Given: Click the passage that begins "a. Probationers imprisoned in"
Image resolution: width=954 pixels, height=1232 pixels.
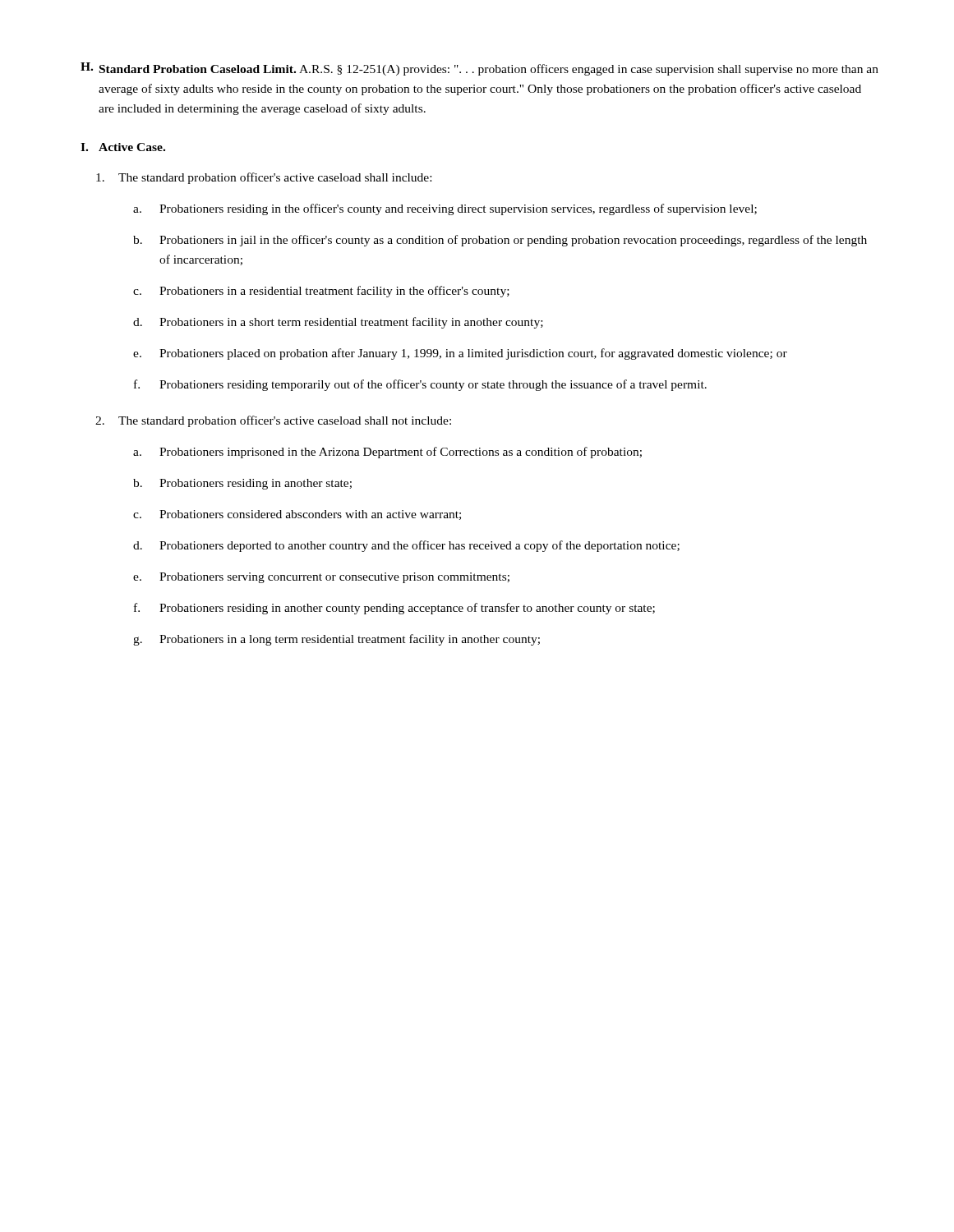Looking at the screenshot, I should pyautogui.click(x=507, y=452).
